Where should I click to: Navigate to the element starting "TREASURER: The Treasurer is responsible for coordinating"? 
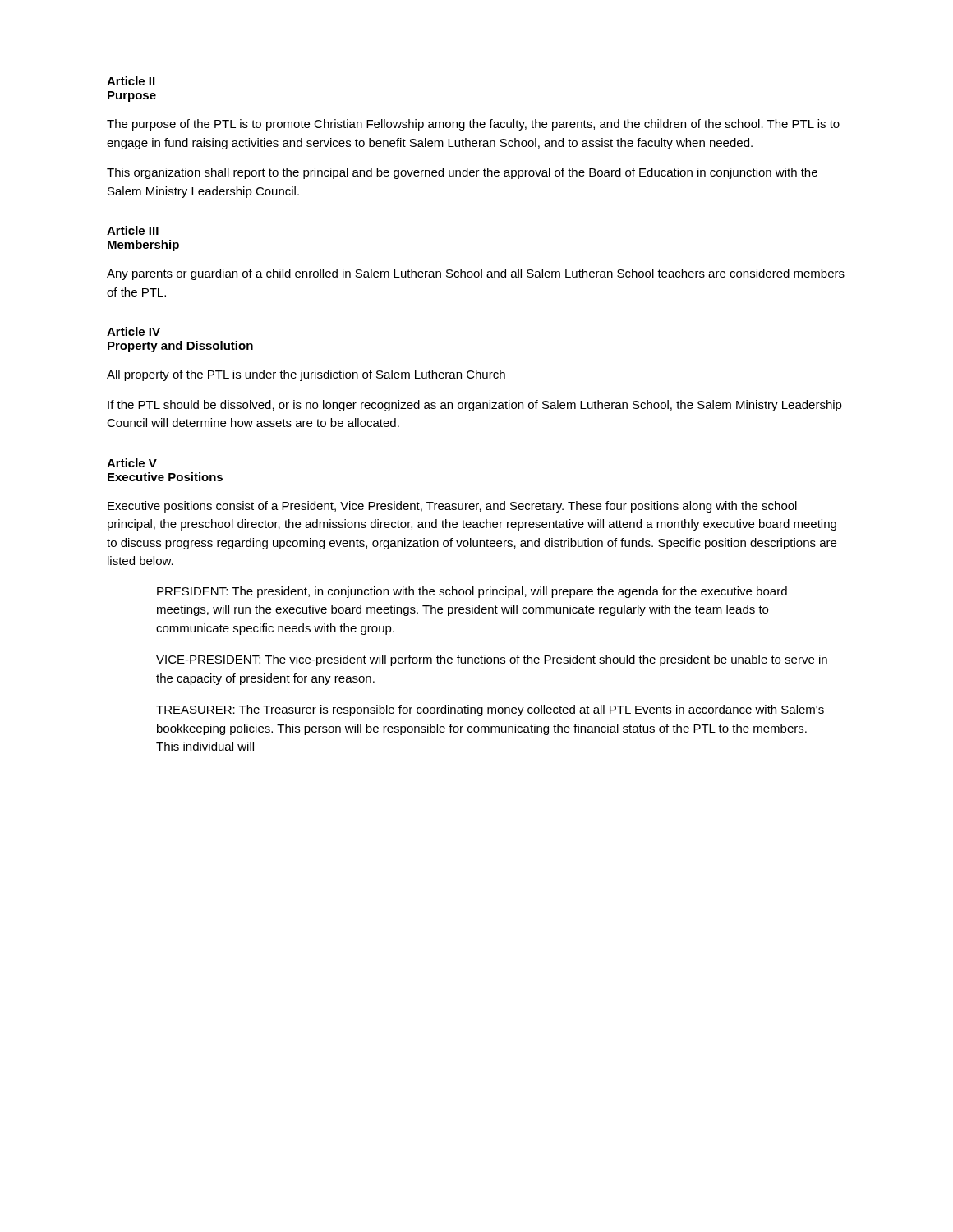[490, 728]
